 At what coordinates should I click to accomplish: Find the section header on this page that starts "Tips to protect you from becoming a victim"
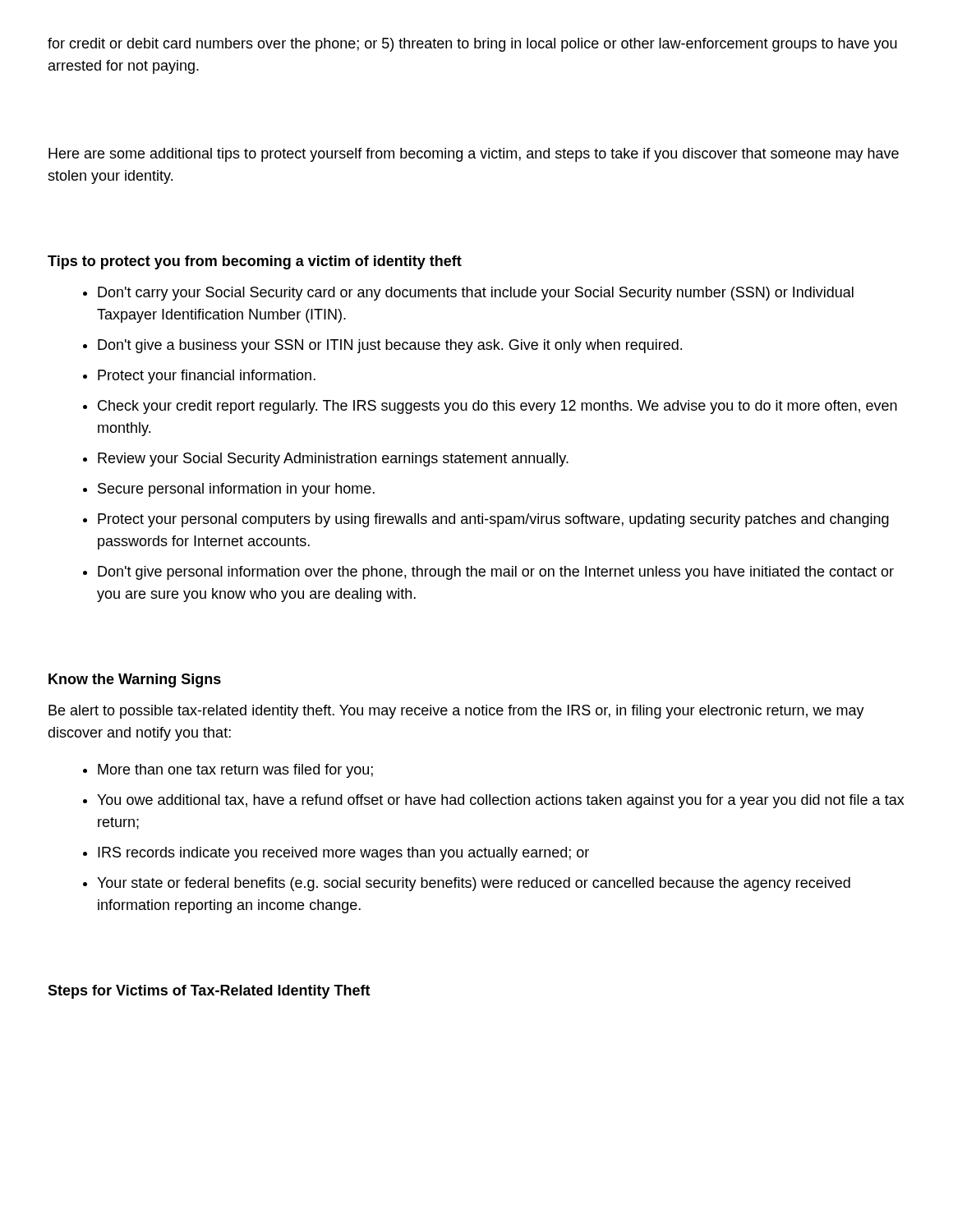click(255, 261)
